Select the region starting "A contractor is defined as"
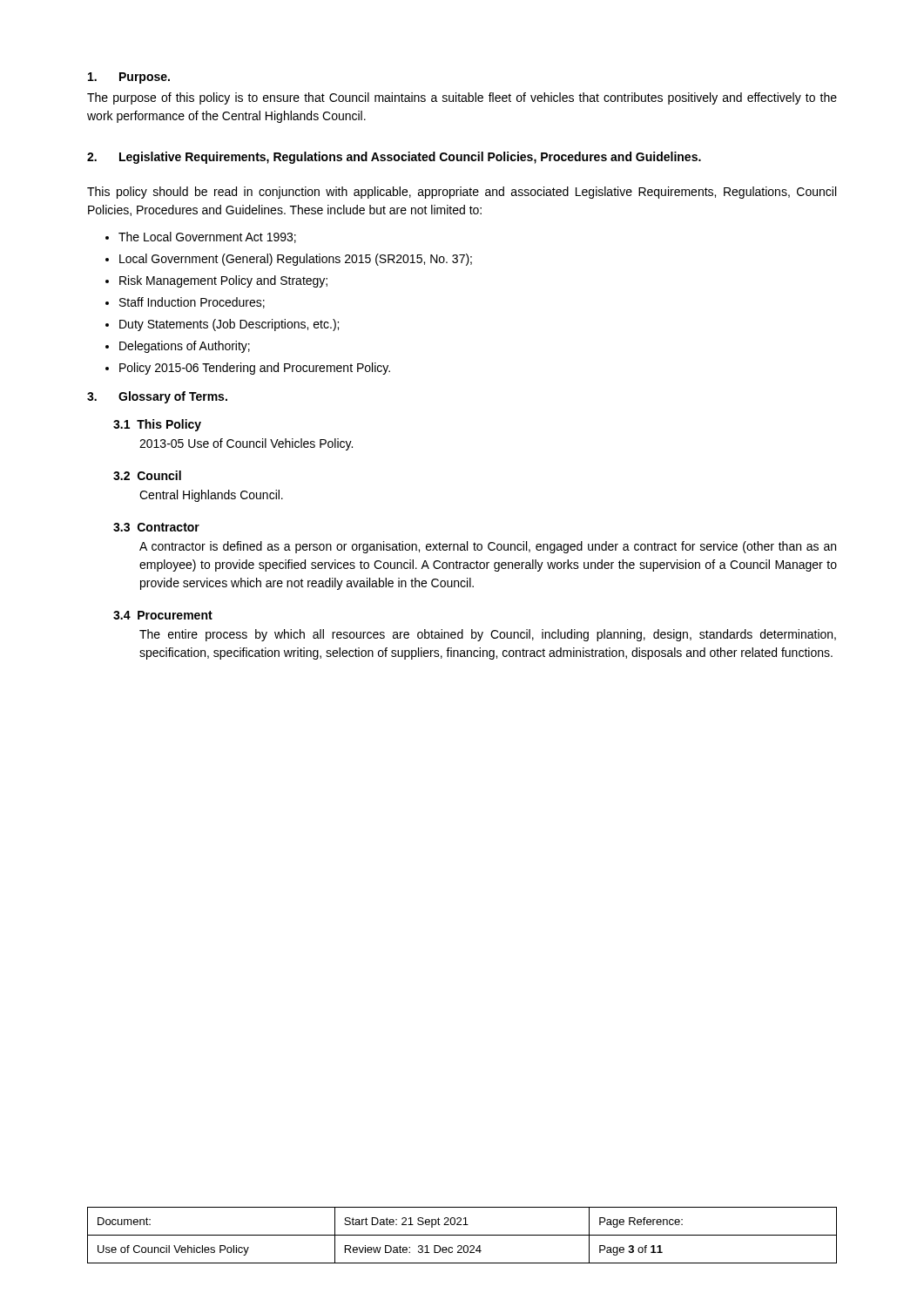924x1307 pixels. click(488, 565)
